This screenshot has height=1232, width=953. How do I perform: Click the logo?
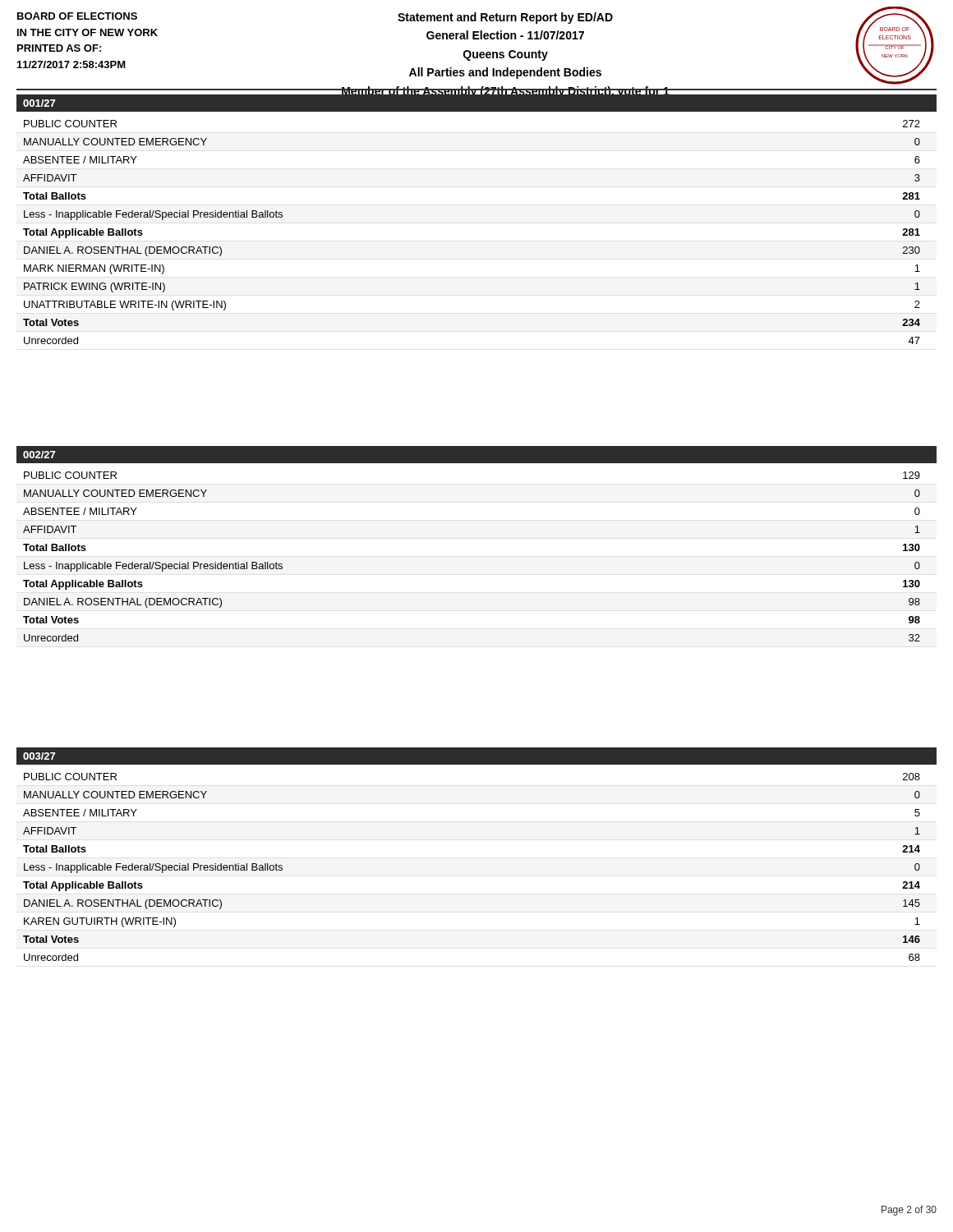895,46
